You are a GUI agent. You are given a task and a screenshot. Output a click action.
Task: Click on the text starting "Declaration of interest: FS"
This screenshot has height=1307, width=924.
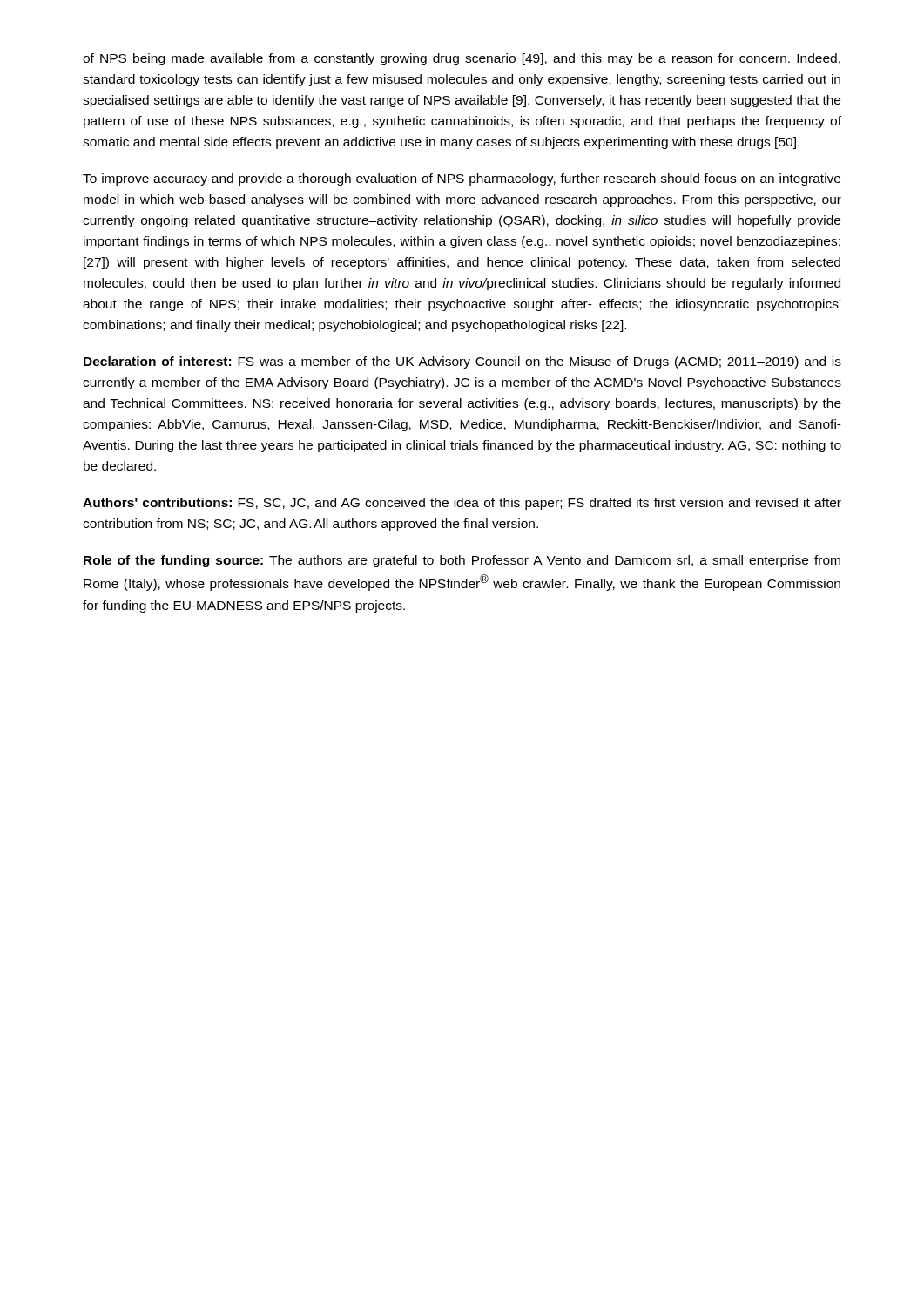pos(462,414)
